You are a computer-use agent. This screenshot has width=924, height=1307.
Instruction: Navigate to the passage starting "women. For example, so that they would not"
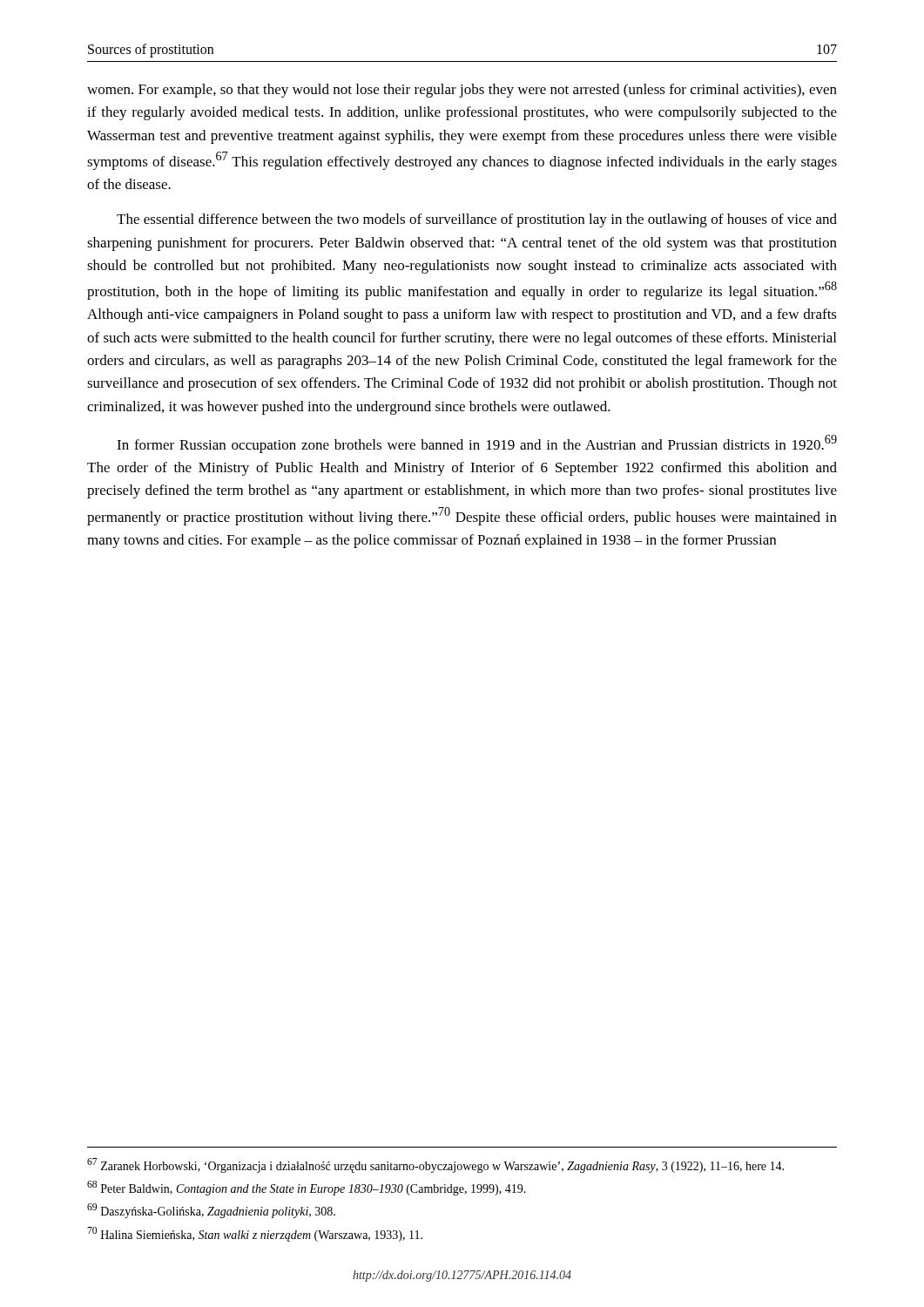click(462, 137)
